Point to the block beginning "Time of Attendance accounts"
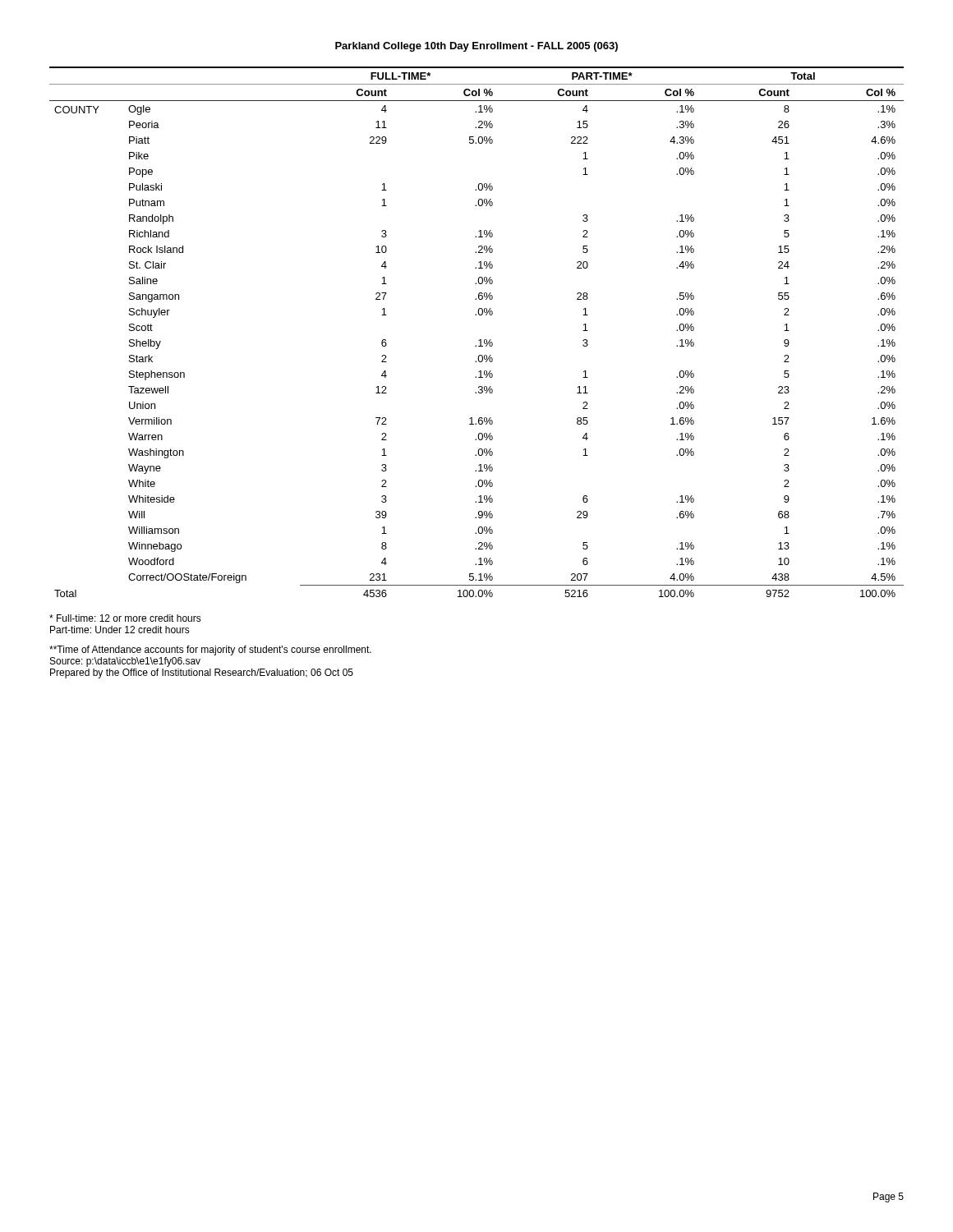 point(211,661)
